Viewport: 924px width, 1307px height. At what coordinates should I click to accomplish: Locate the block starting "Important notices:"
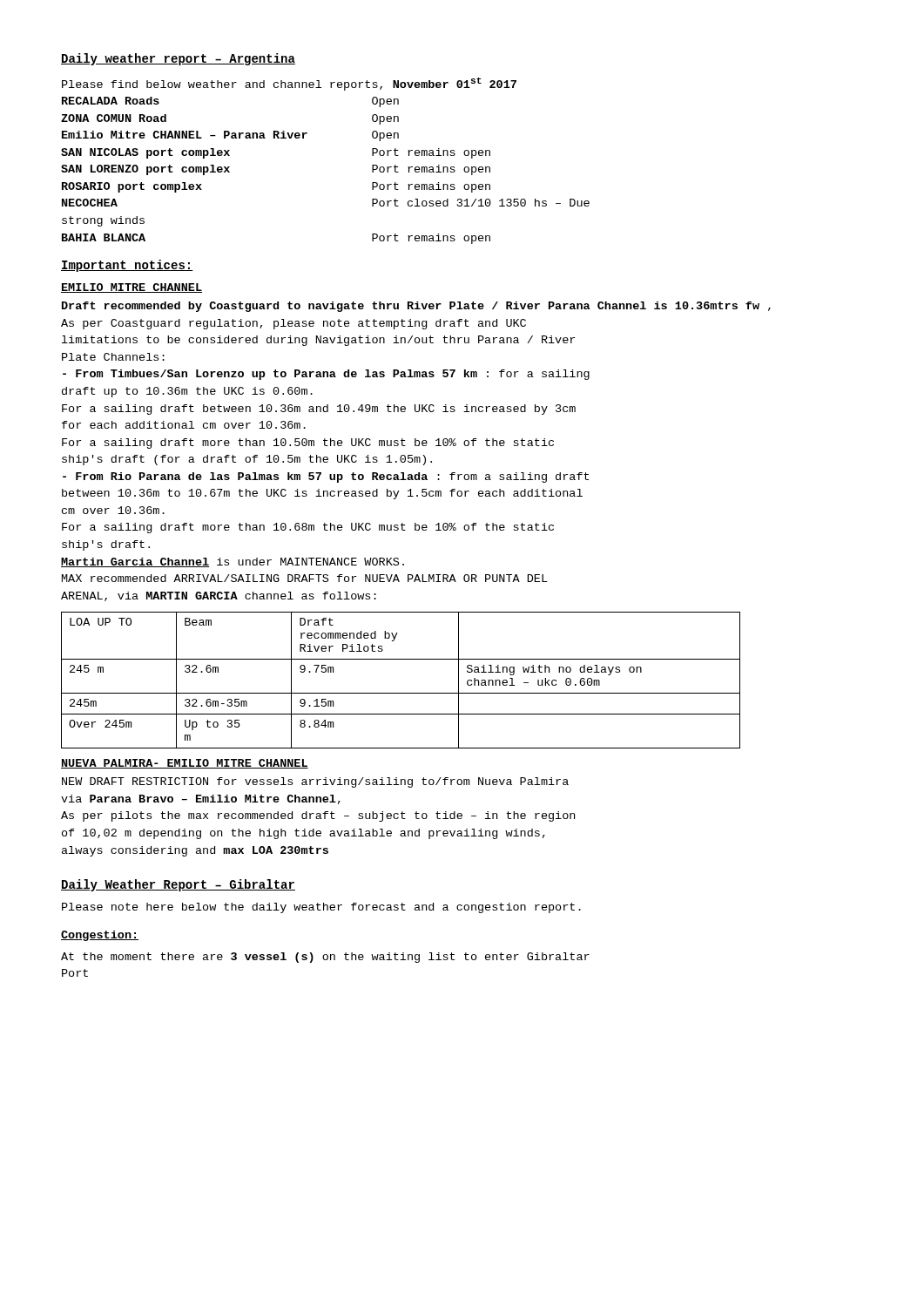coord(127,266)
